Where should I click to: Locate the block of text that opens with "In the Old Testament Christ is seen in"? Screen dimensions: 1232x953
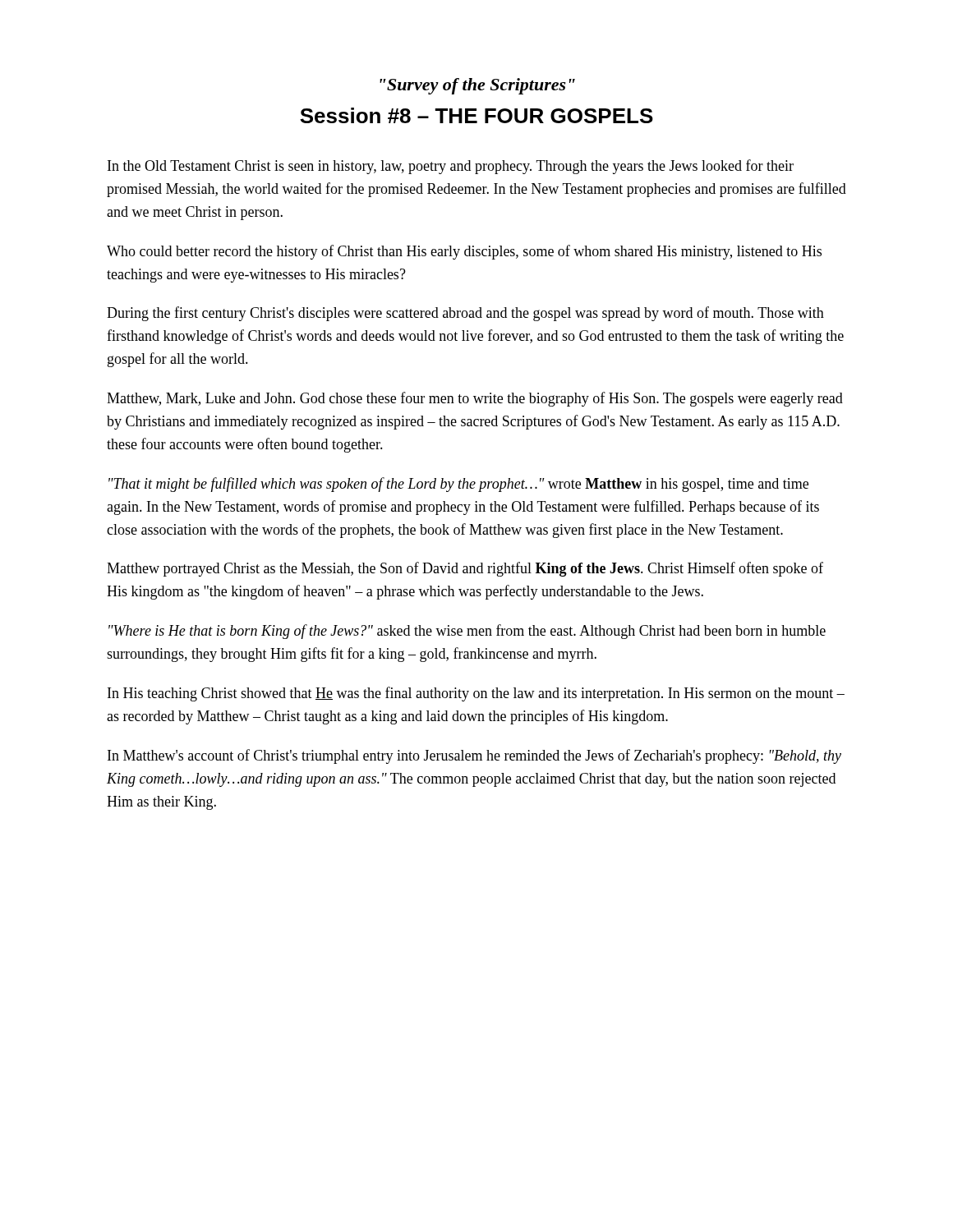(476, 189)
